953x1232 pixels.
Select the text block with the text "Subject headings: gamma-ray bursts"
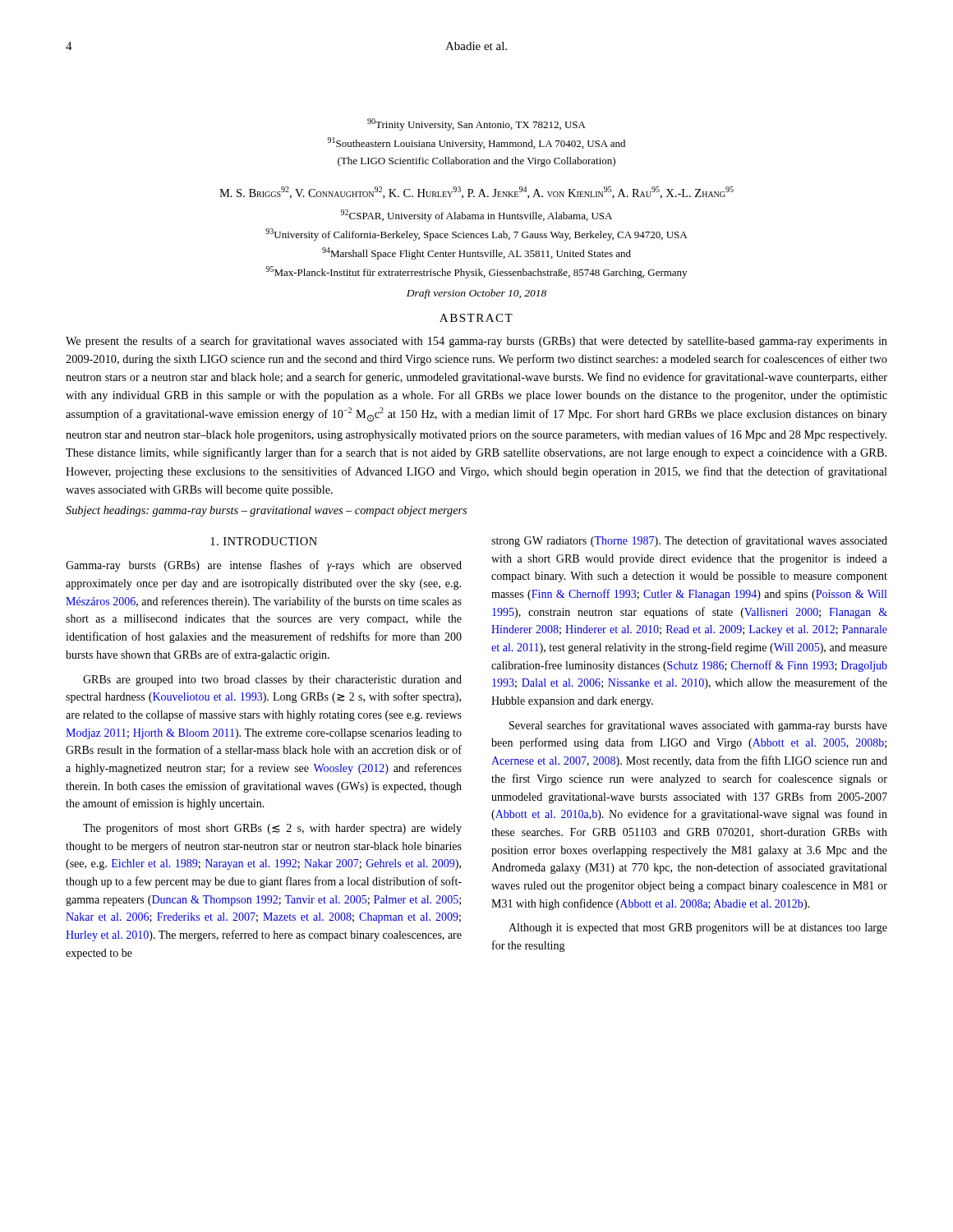coord(266,510)
